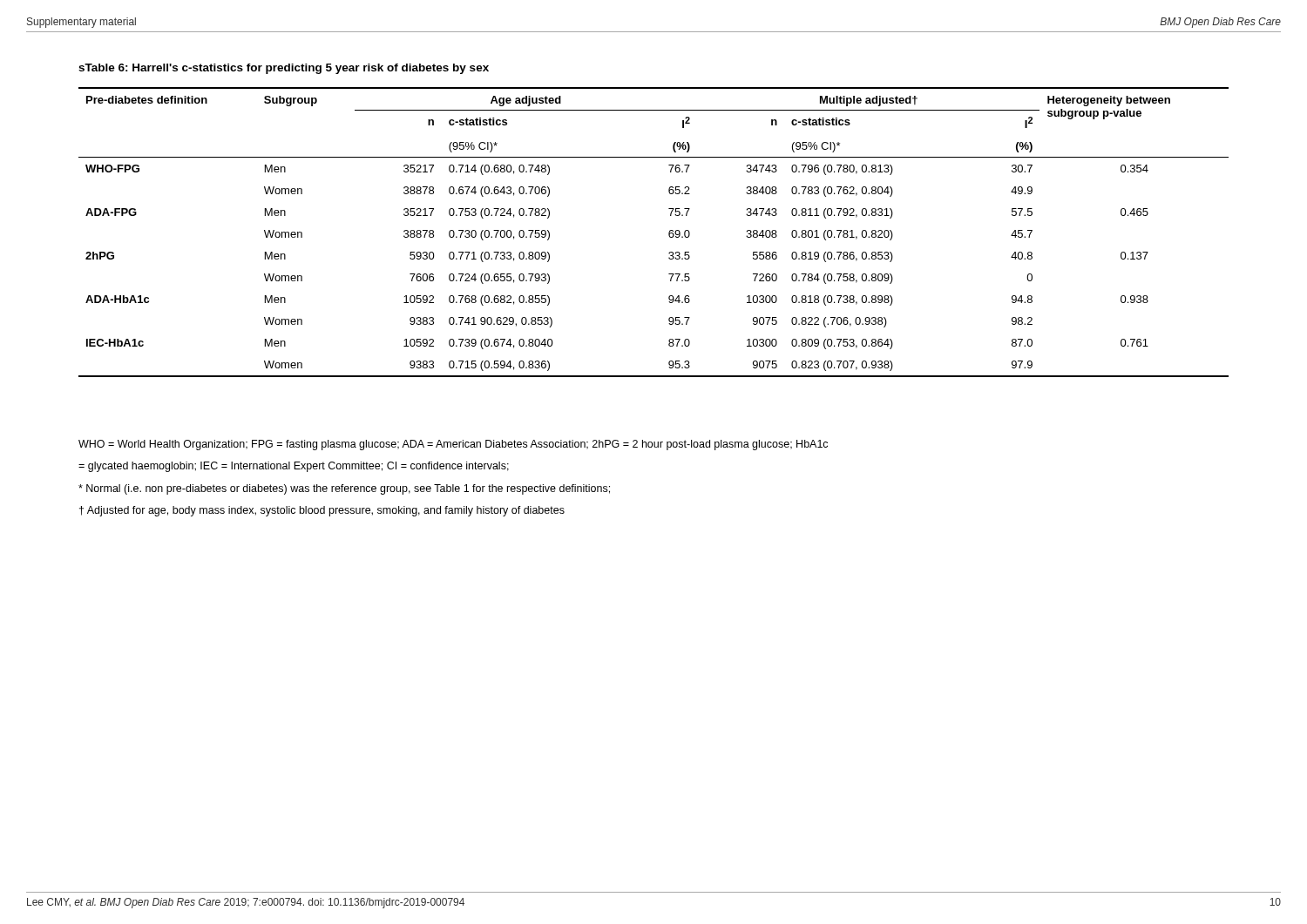Click the passage that begins "† Adjusted for age, body mass index, systolic"
This screenshot has width=1307, height=924.
[x=322, y=510]
